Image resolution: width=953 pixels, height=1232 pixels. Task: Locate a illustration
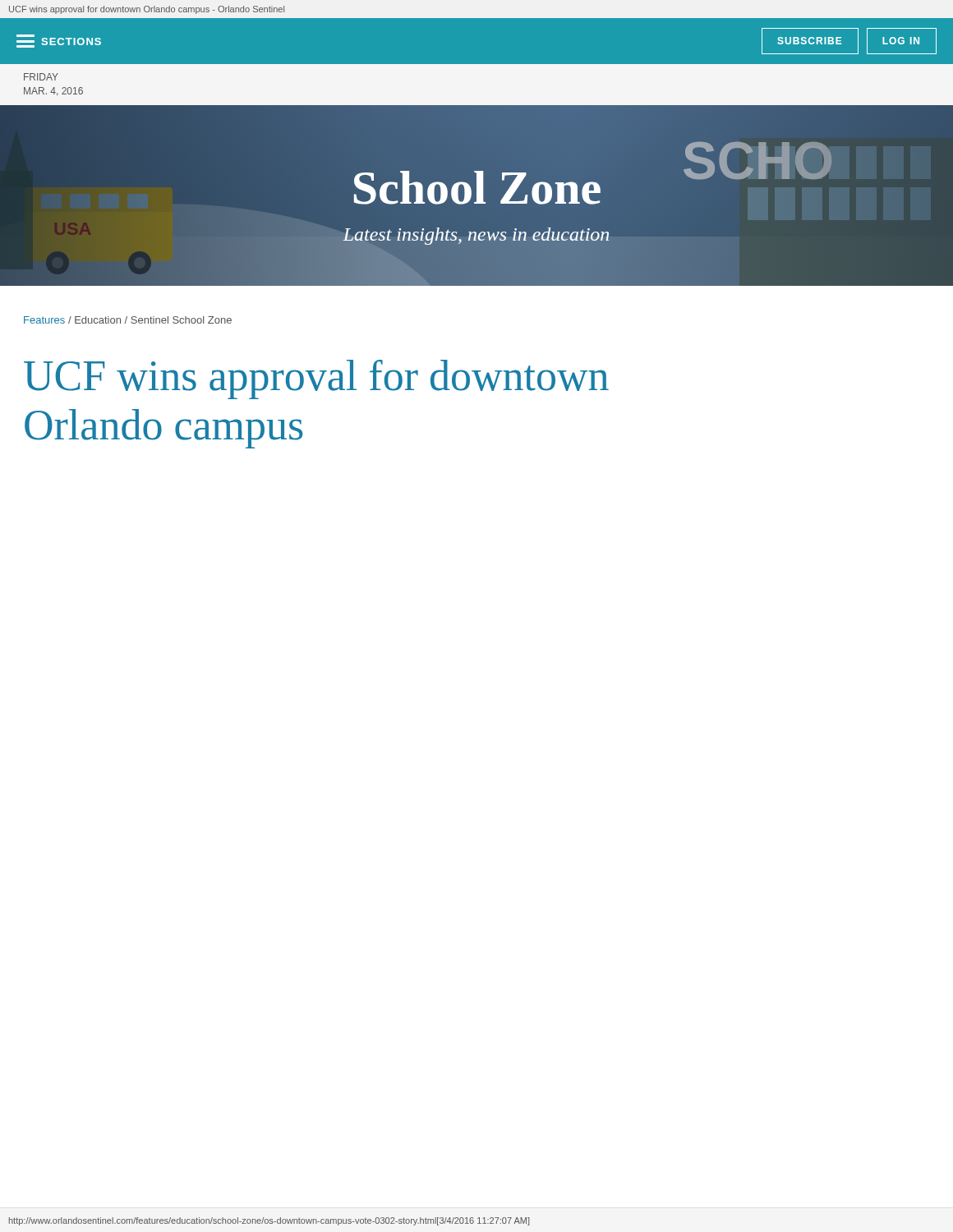pos(476,195)
